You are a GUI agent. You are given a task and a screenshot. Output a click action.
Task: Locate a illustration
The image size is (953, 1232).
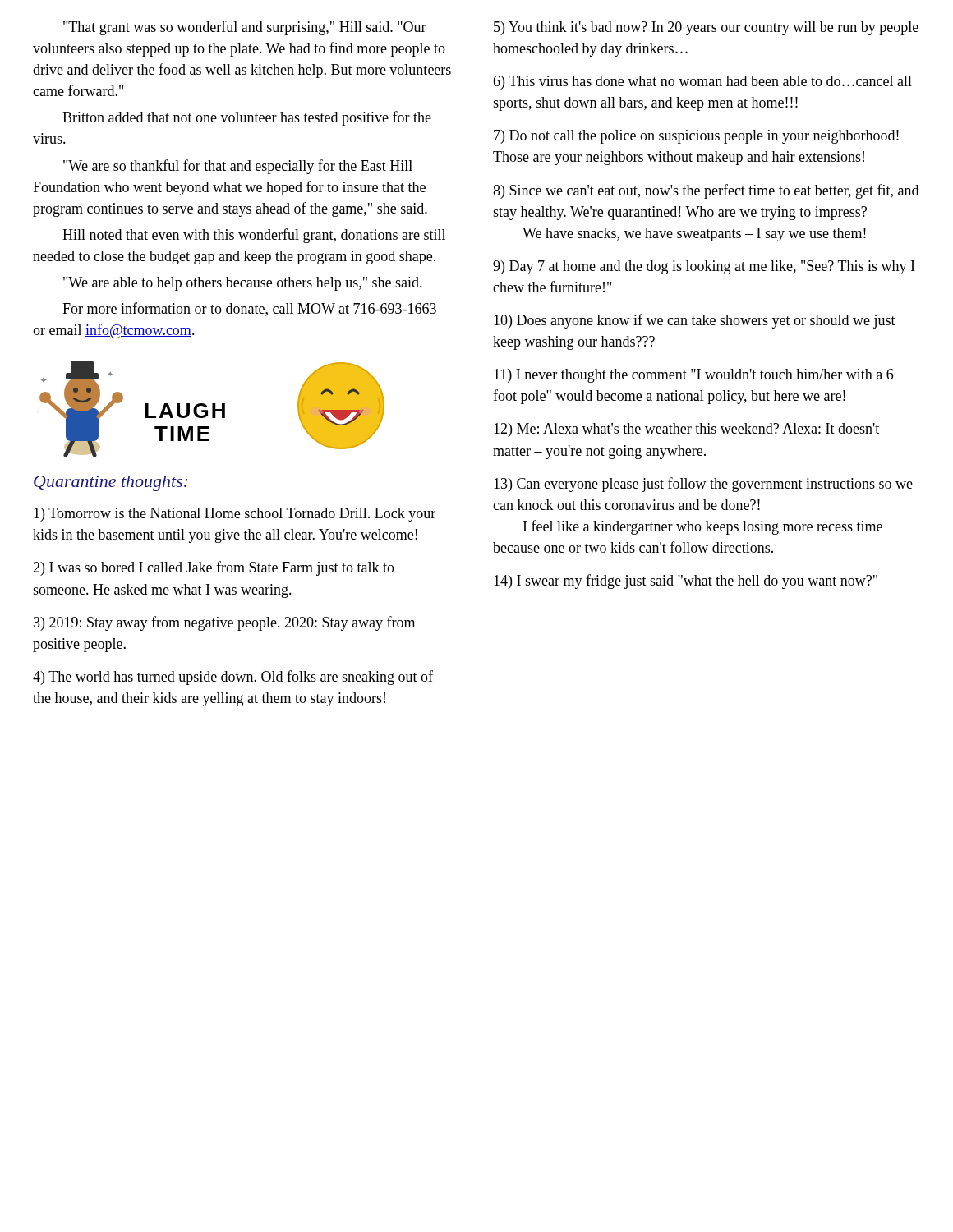(x=242, y=409)
